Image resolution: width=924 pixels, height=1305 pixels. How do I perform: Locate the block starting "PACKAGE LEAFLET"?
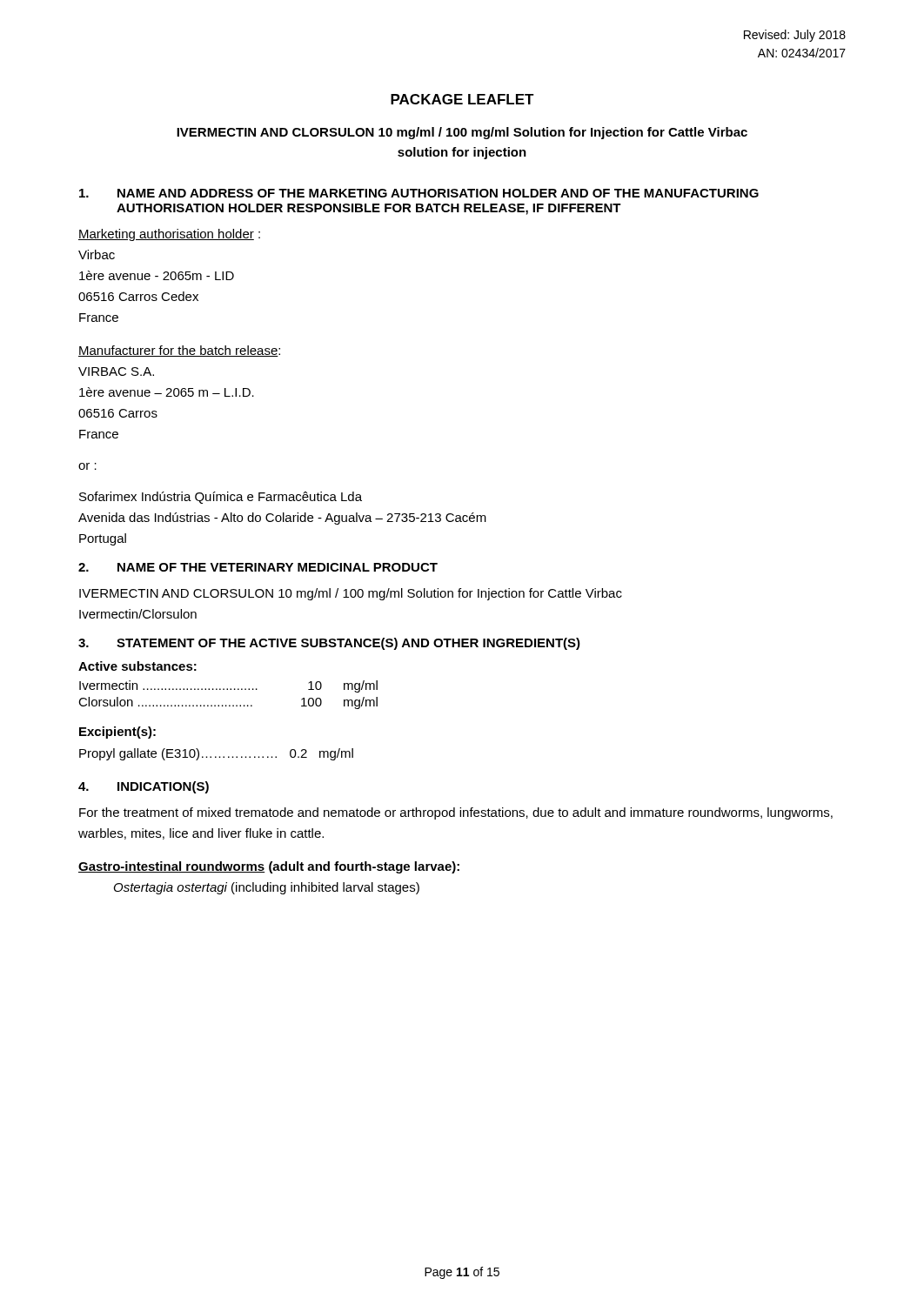(462, 100)
